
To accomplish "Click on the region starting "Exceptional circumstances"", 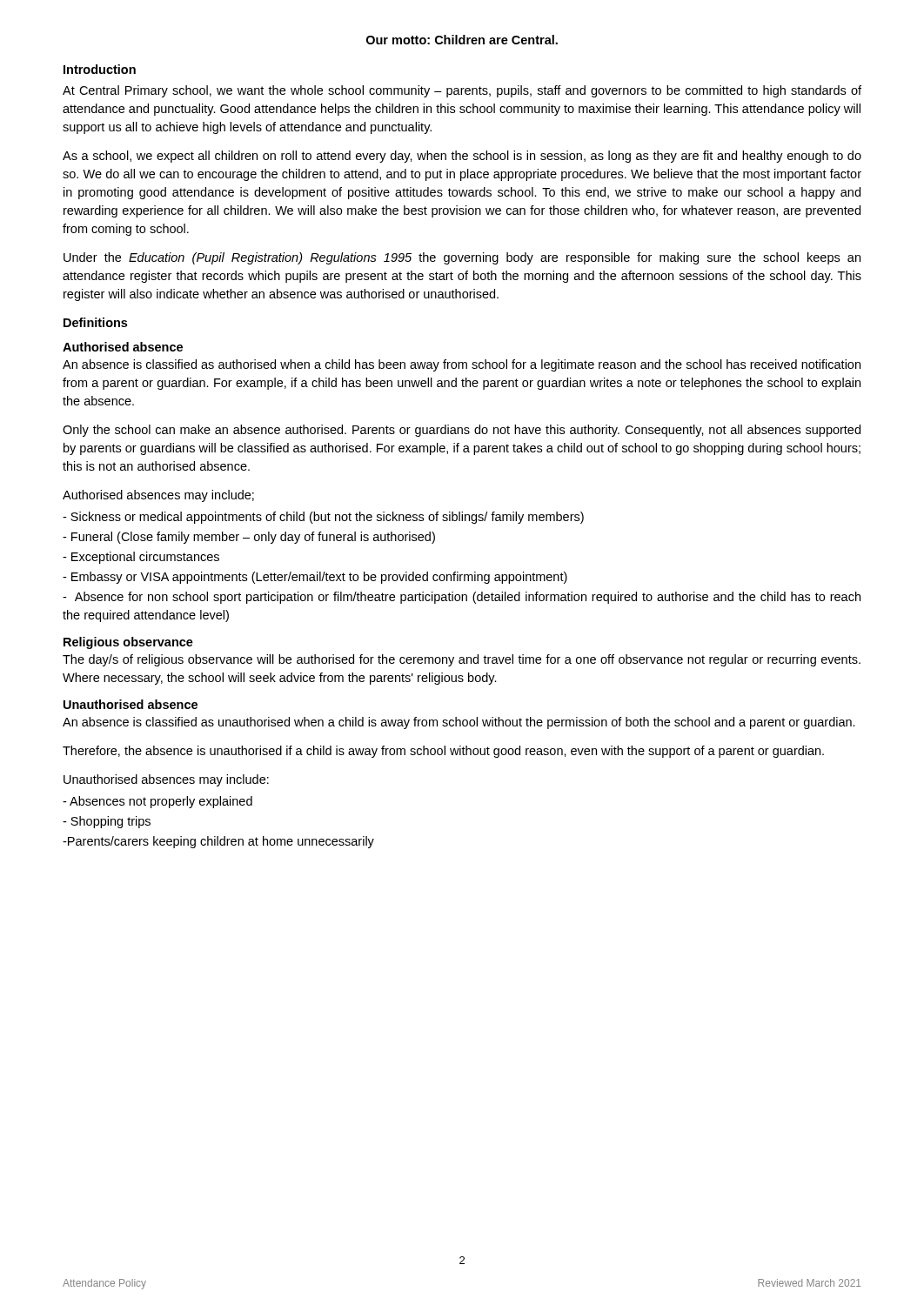I will [x=141, y=557].
